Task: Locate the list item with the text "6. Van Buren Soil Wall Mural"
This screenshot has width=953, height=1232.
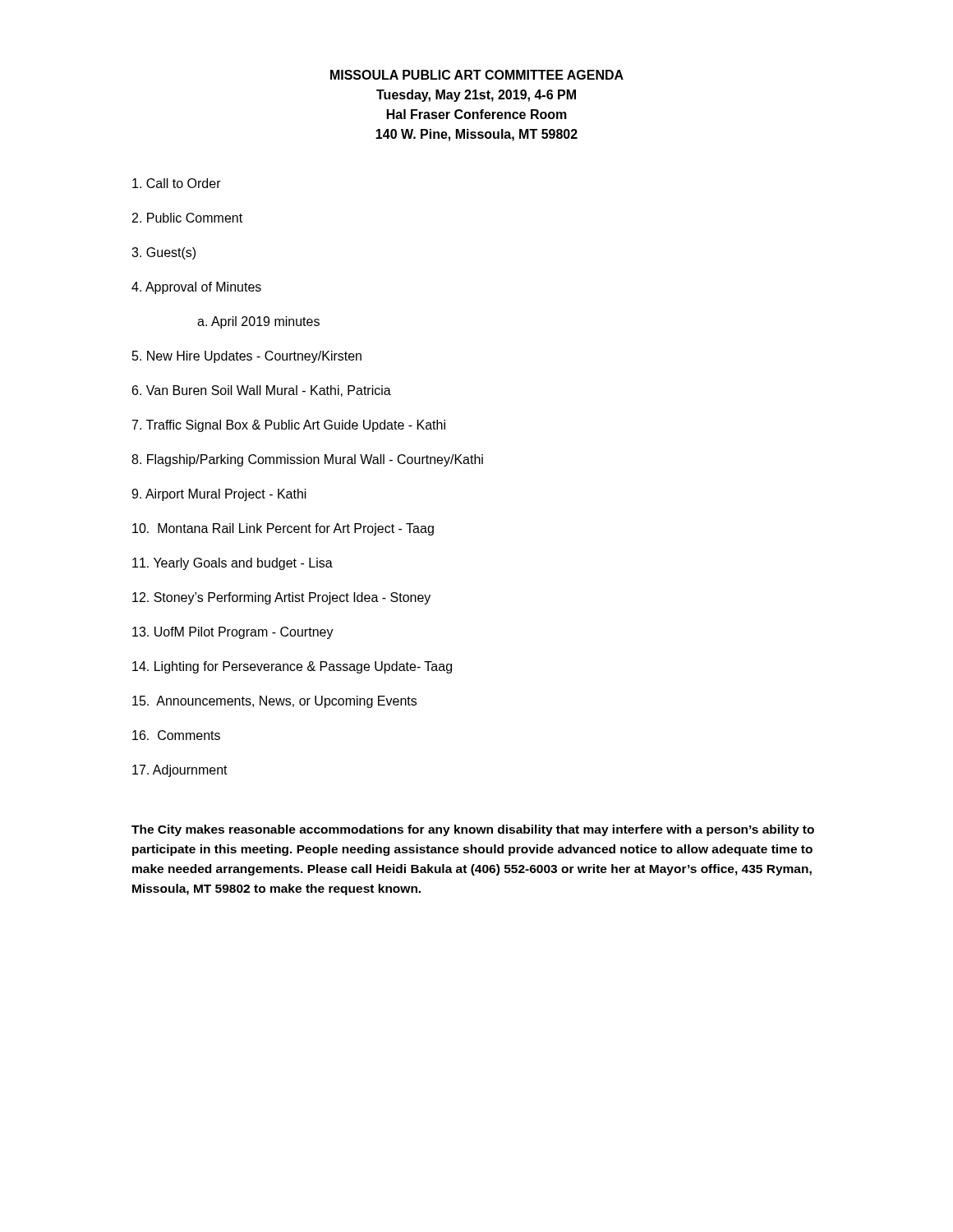Action: 261,391
